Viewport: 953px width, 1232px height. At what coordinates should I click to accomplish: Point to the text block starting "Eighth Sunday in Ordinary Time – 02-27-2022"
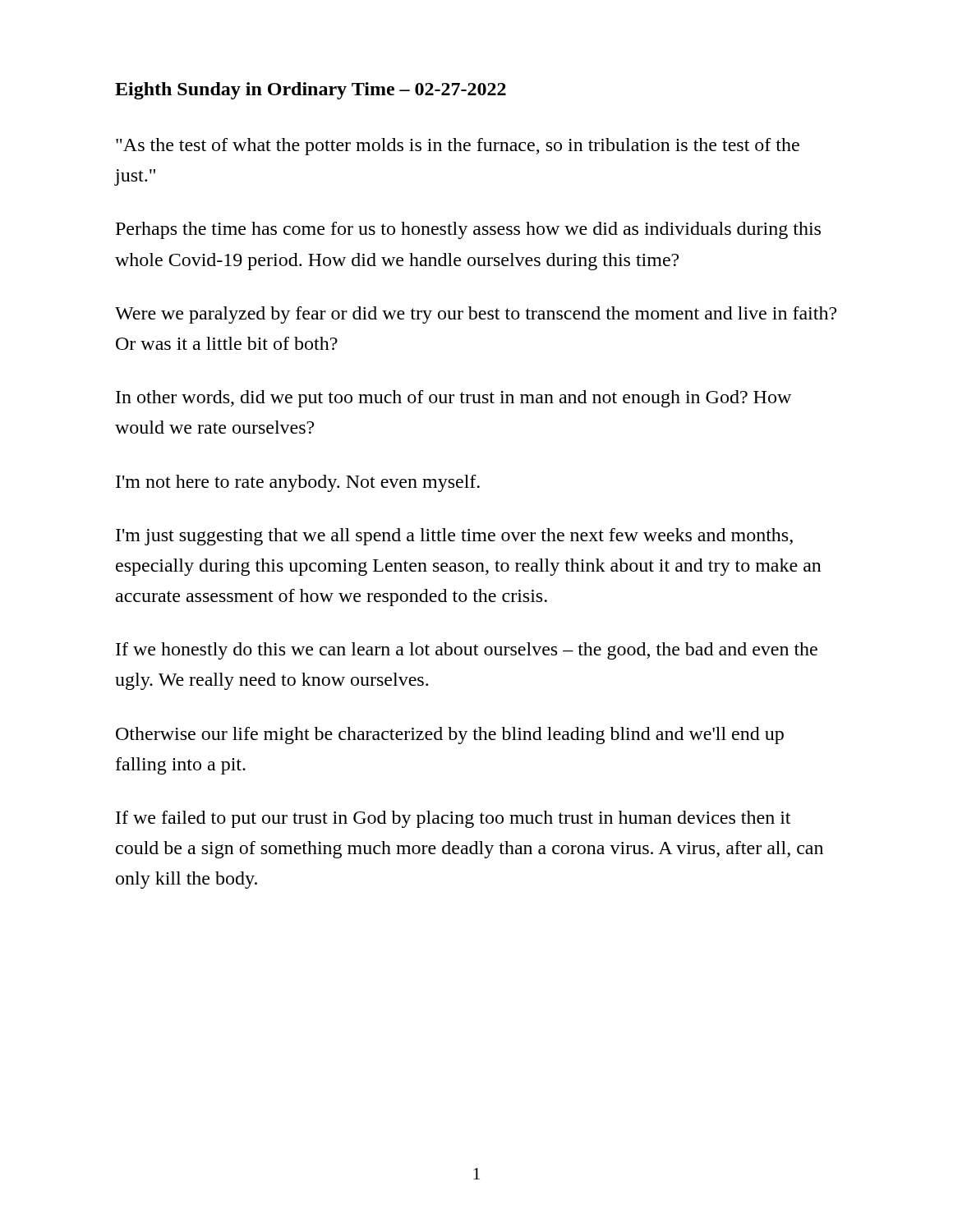pyautogui.click(x=311, y=89)
